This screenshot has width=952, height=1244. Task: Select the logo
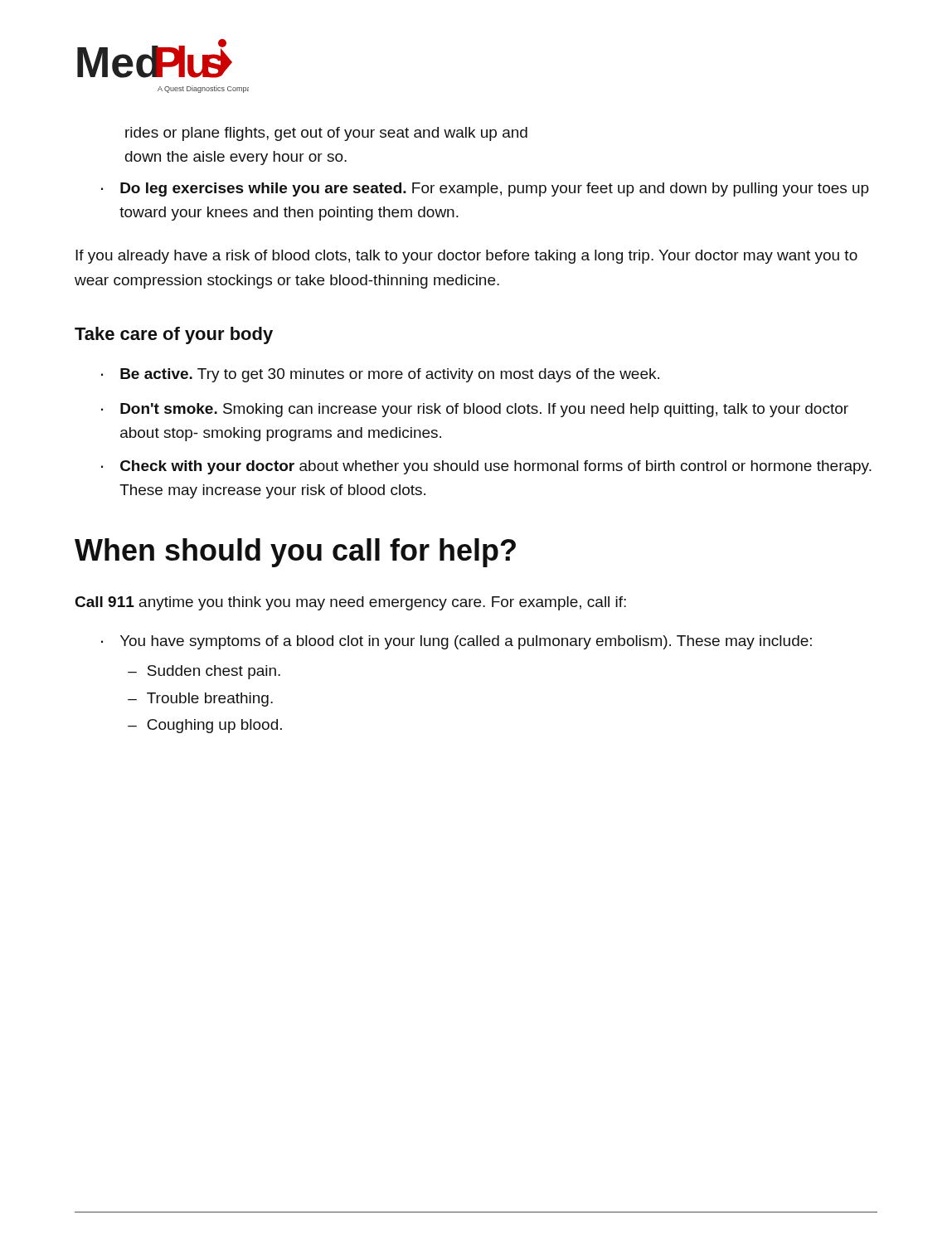point(476,63)
